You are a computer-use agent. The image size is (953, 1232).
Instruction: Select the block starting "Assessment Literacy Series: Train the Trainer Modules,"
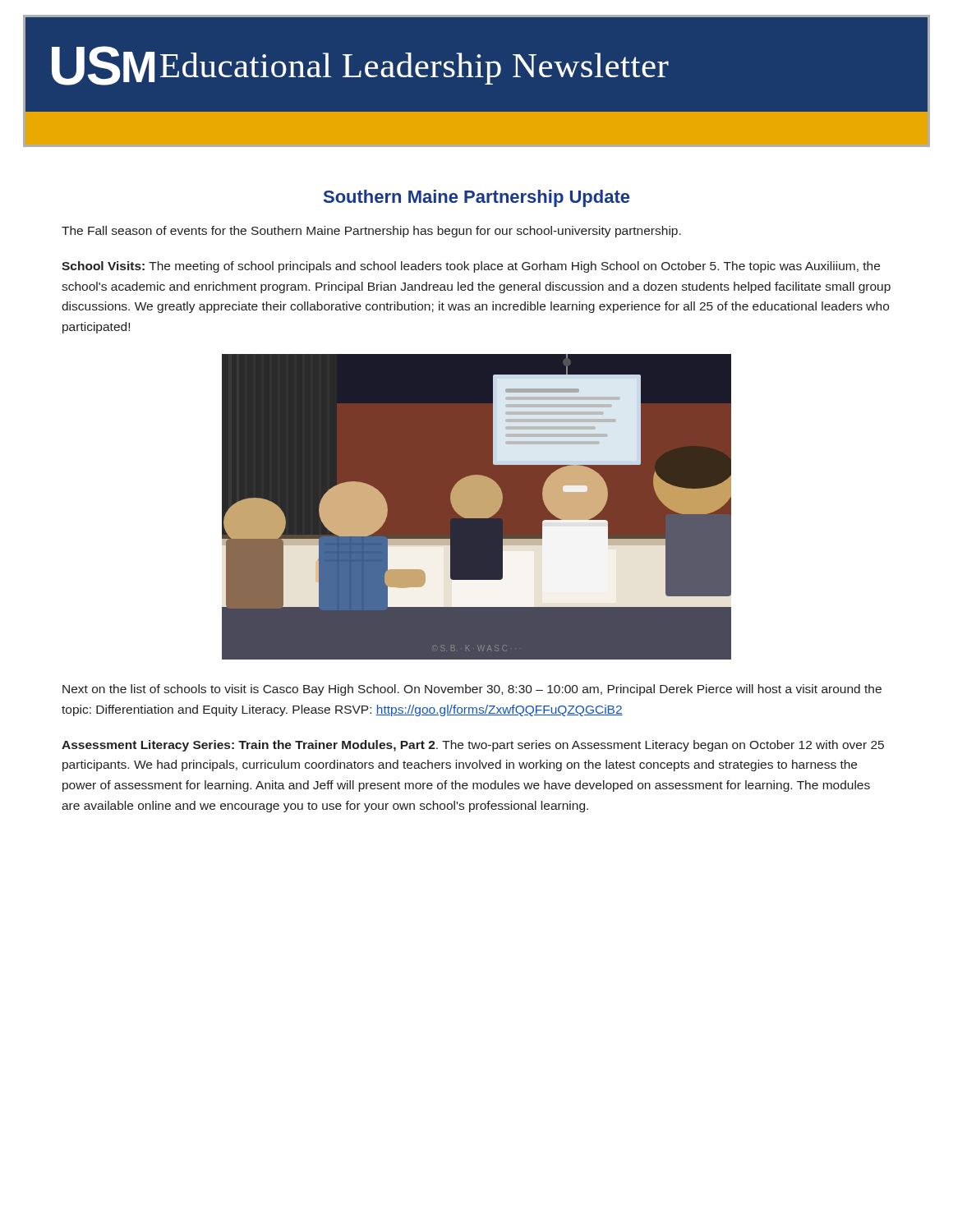473,775
